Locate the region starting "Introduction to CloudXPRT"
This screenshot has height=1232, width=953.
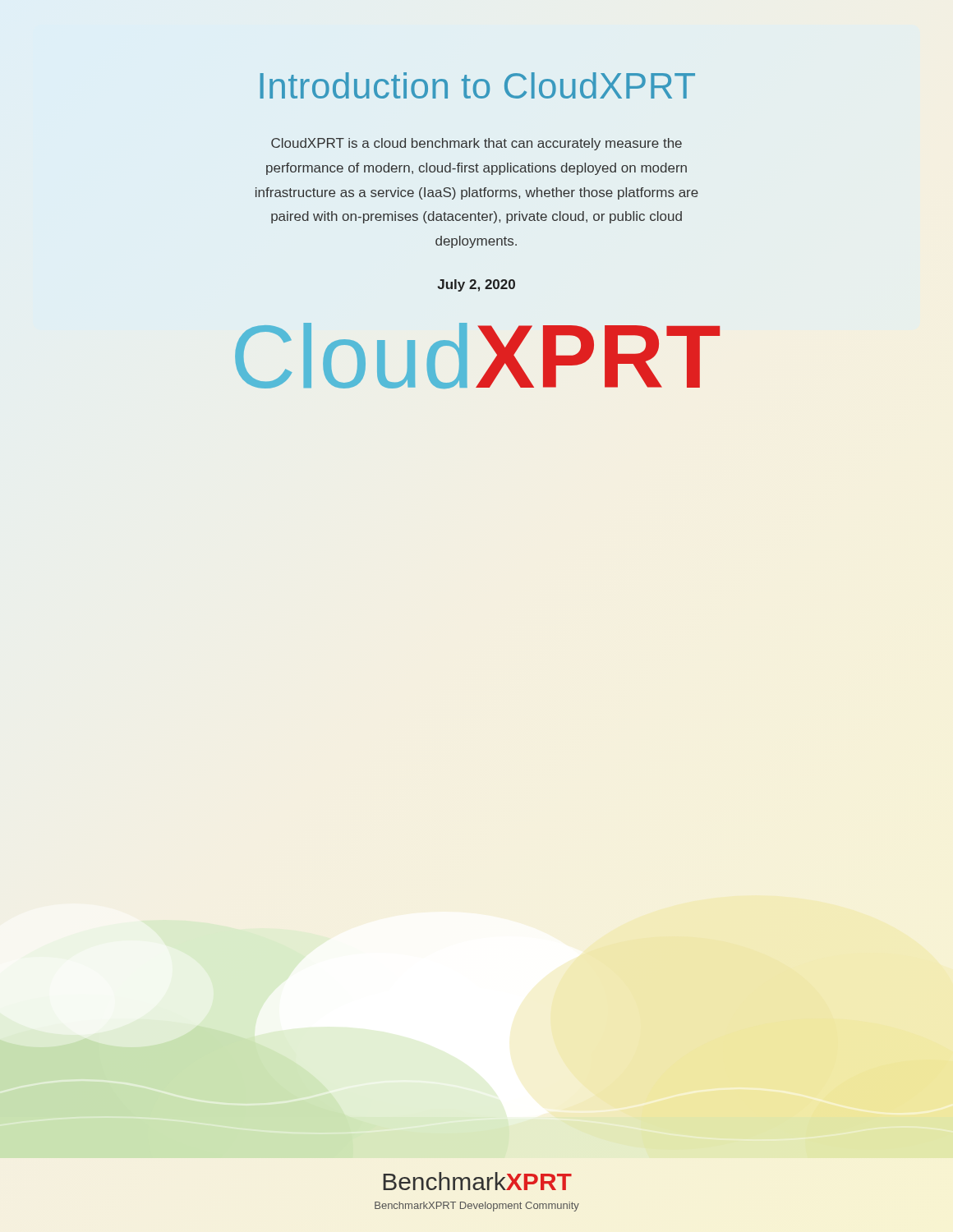pos(476,86)
